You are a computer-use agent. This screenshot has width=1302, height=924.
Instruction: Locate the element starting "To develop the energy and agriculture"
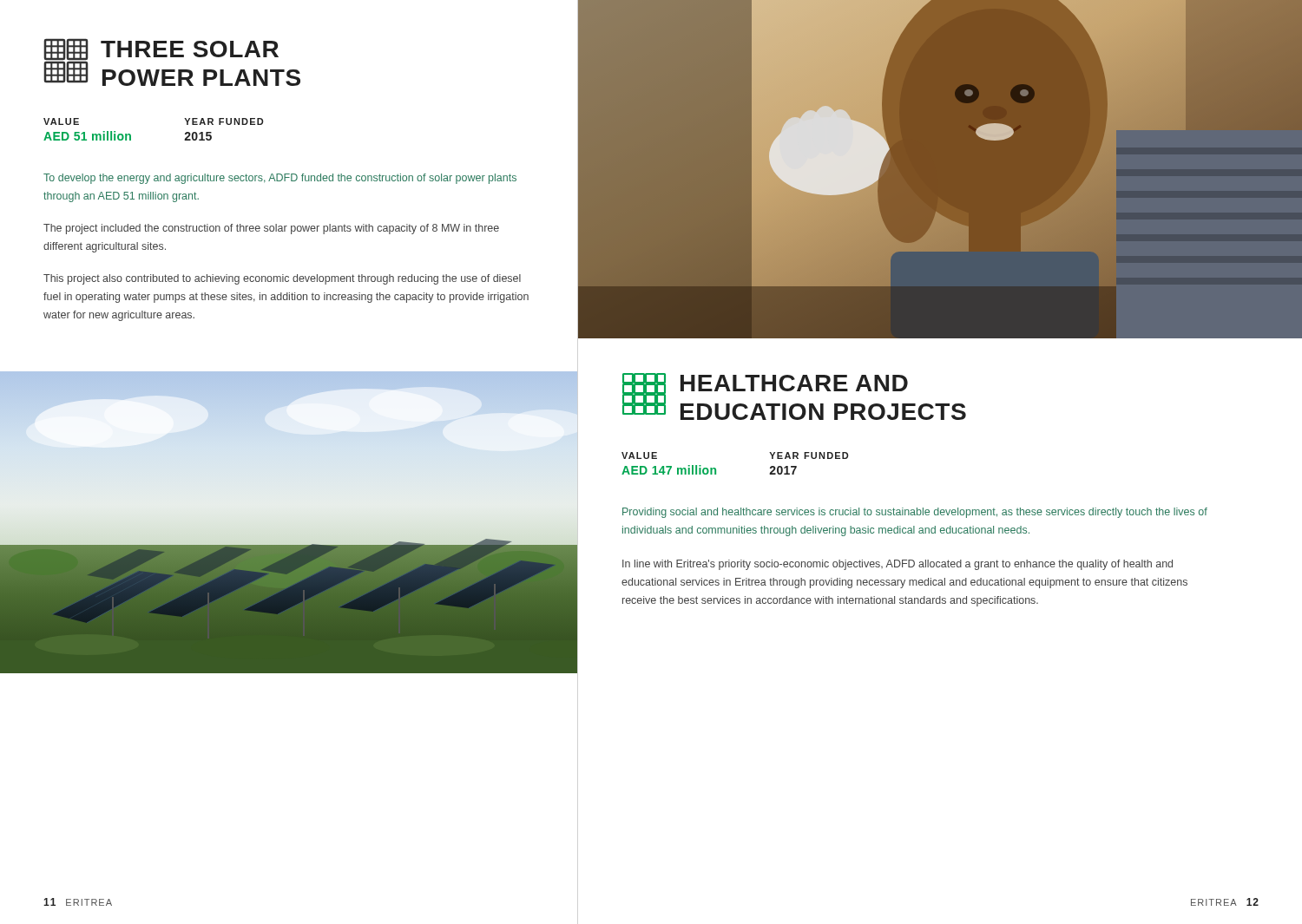tap(280, 187)
